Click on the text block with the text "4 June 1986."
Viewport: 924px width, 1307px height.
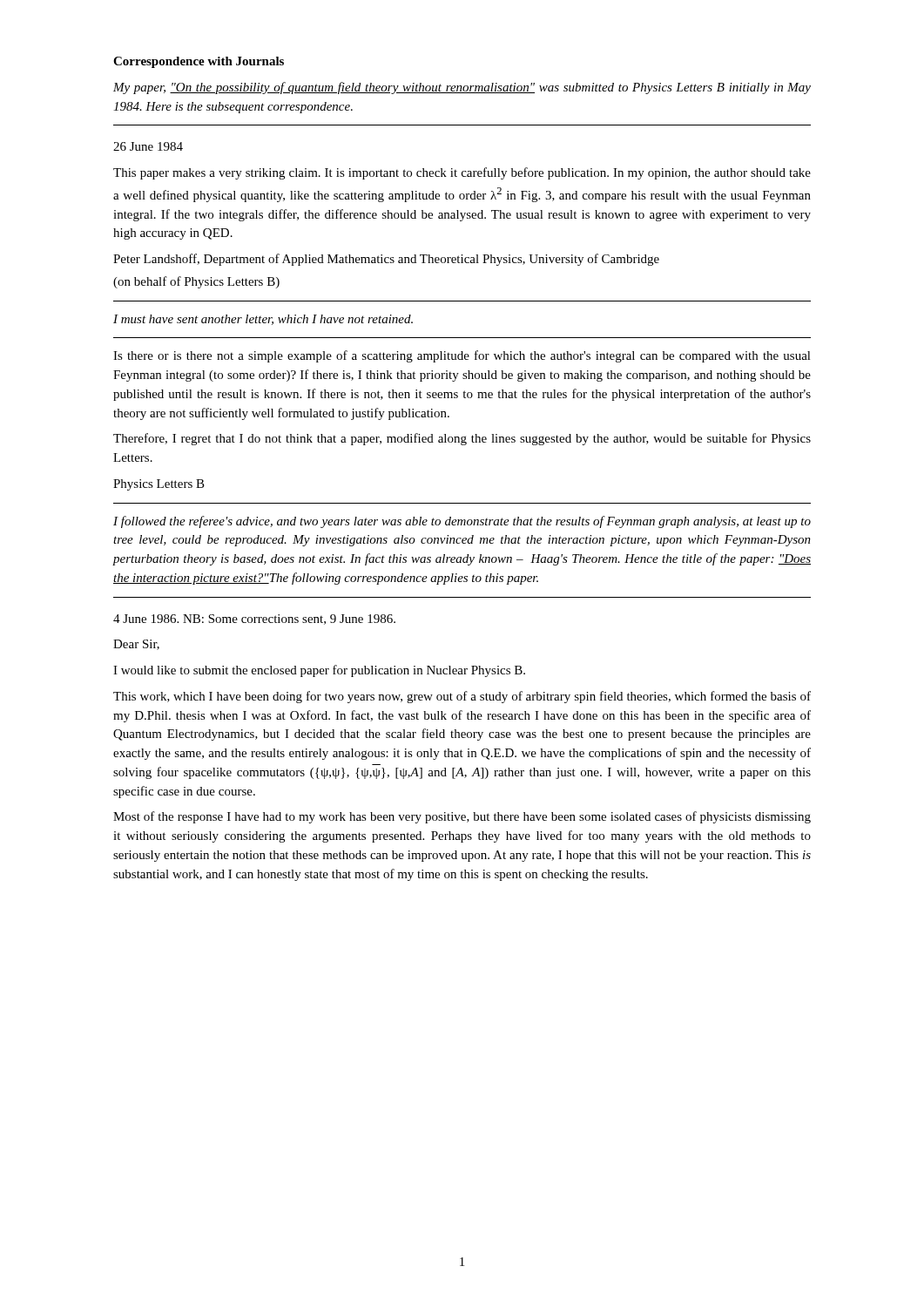point(255,618)
